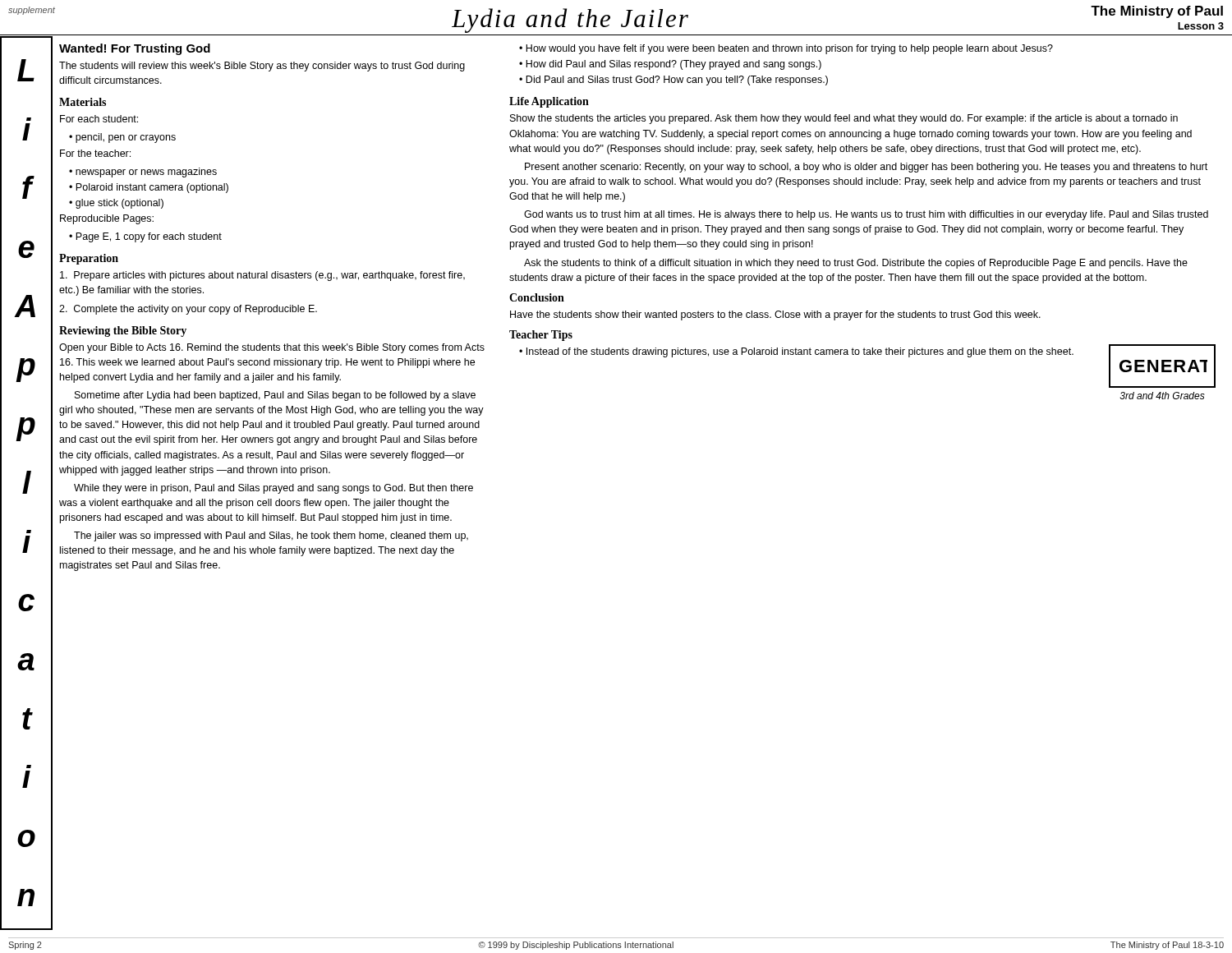Find "• Page E, 1 copy for each student" on this page
1232x953 pixels.
point(145,237)
